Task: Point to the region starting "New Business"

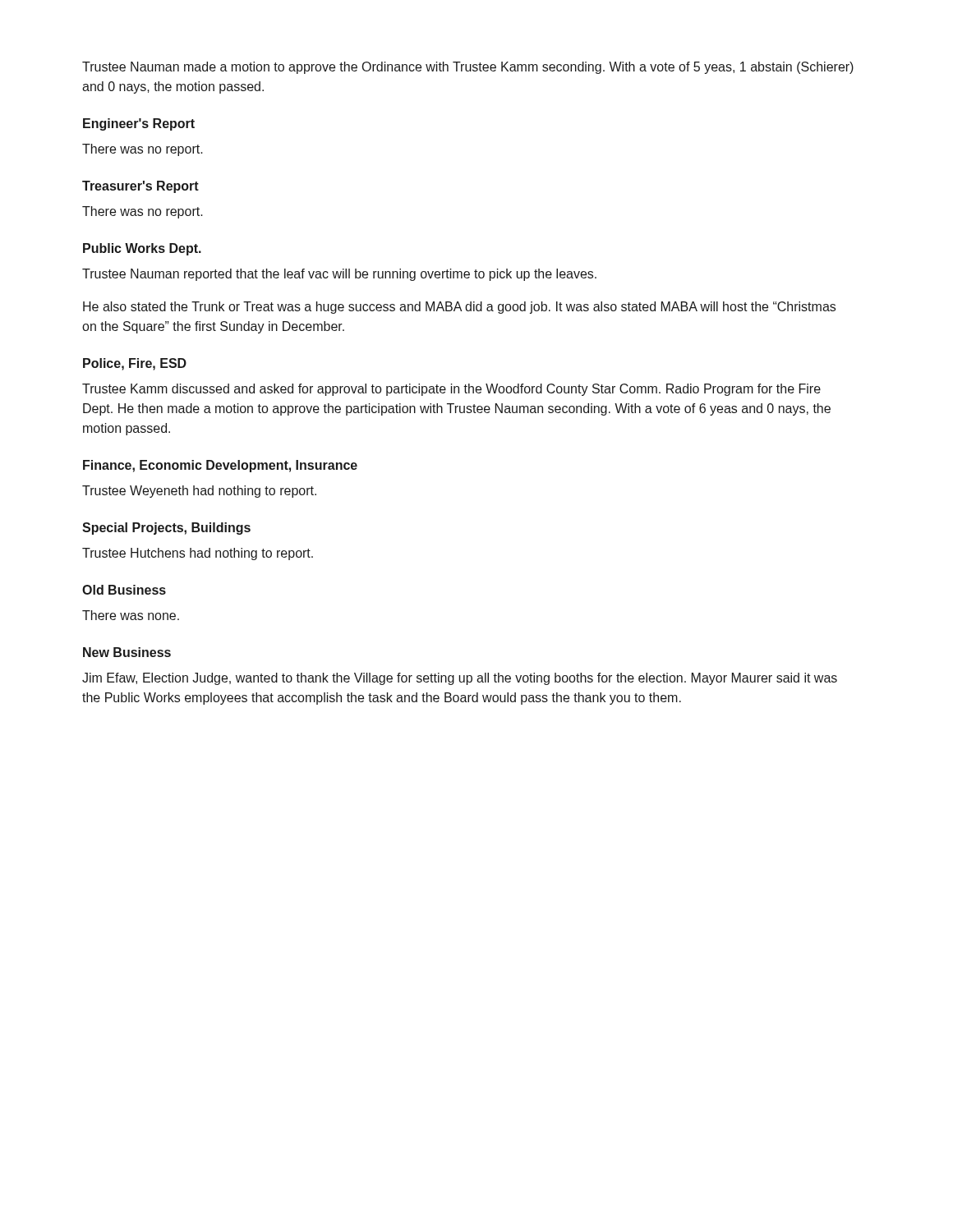Action: coord(127,653)
